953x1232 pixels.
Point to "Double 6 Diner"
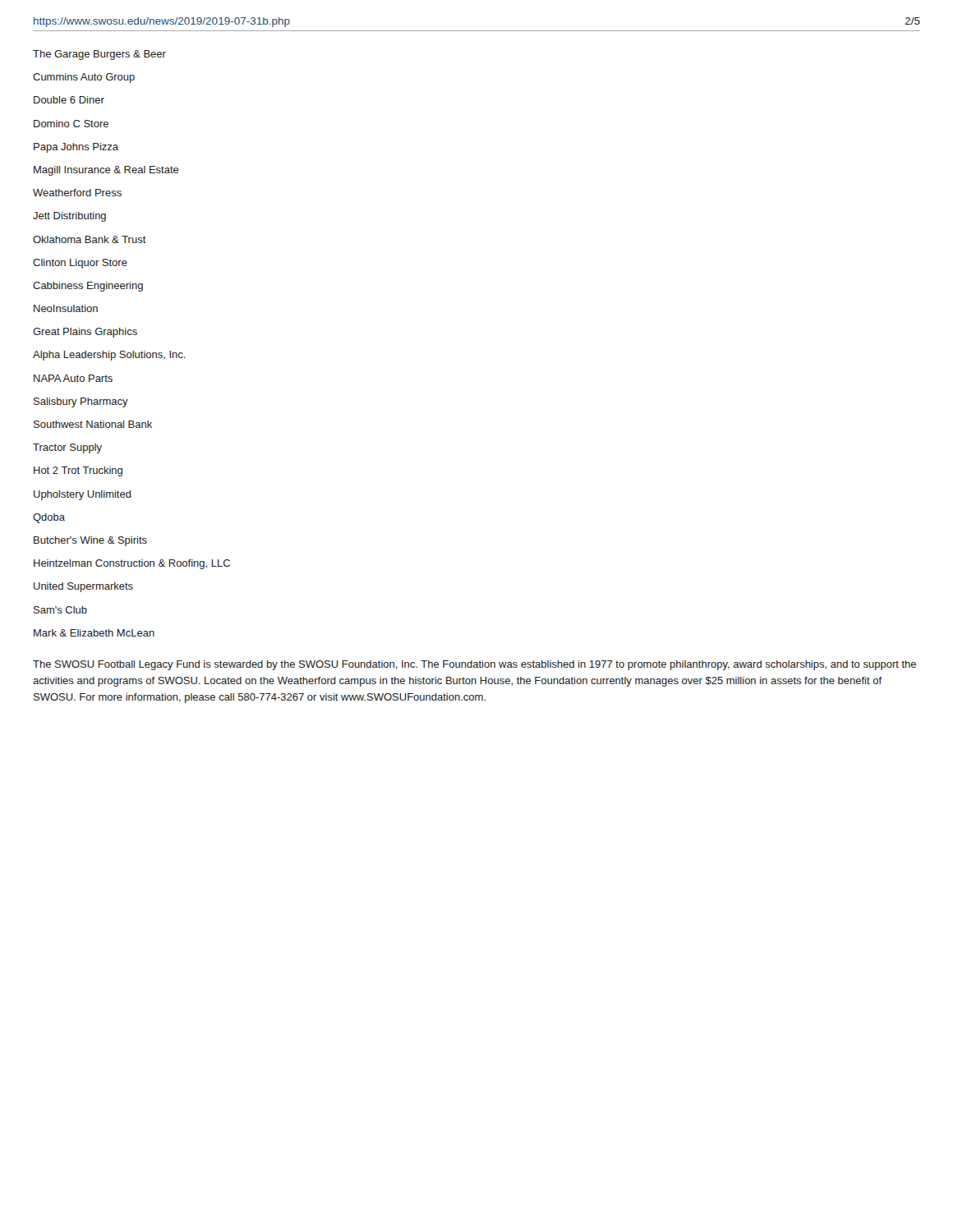pyautogui.click(x=68, y=100)
